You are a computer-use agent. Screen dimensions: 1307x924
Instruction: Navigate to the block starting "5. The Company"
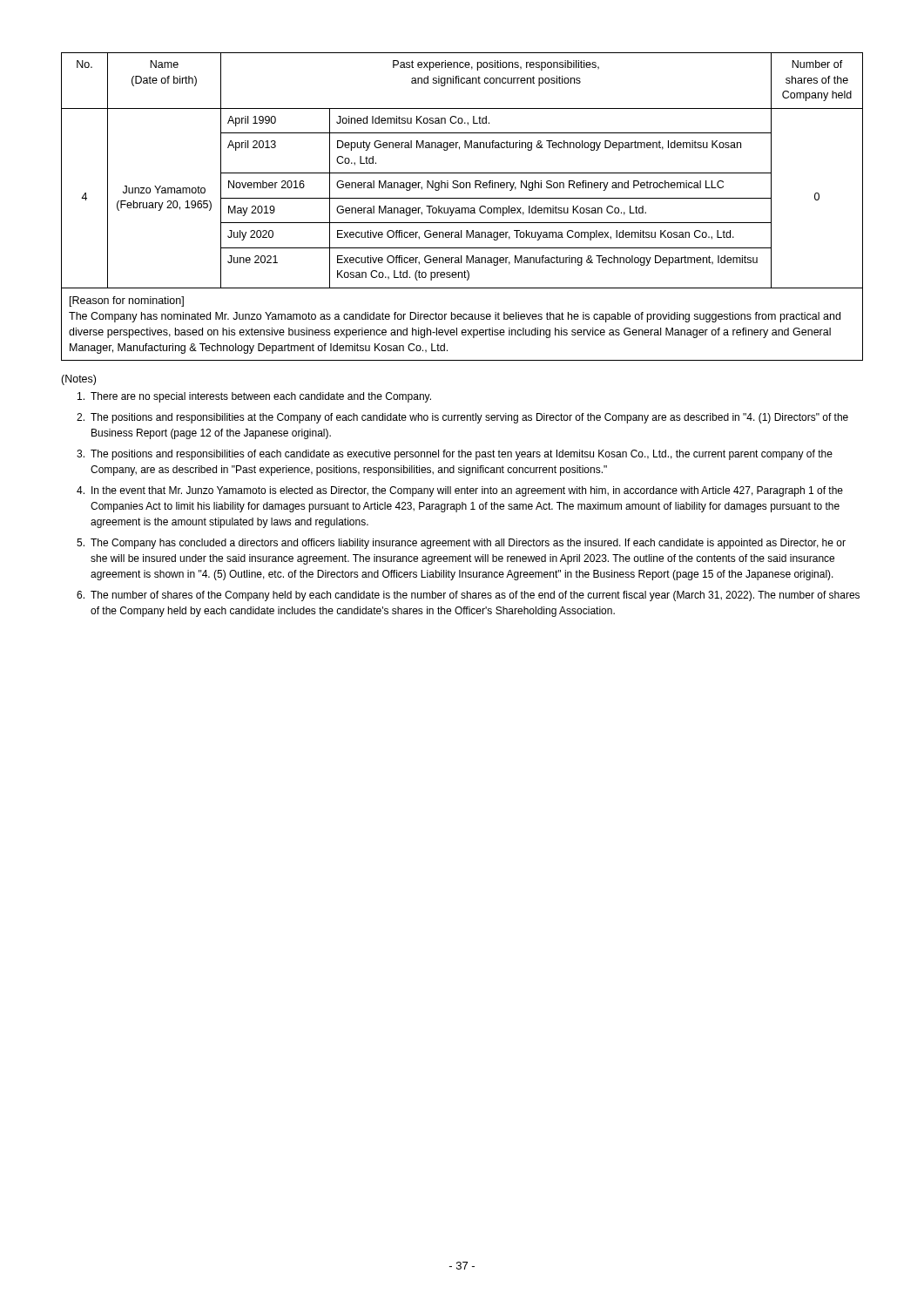pyautogui.click(x=462, y=558)
